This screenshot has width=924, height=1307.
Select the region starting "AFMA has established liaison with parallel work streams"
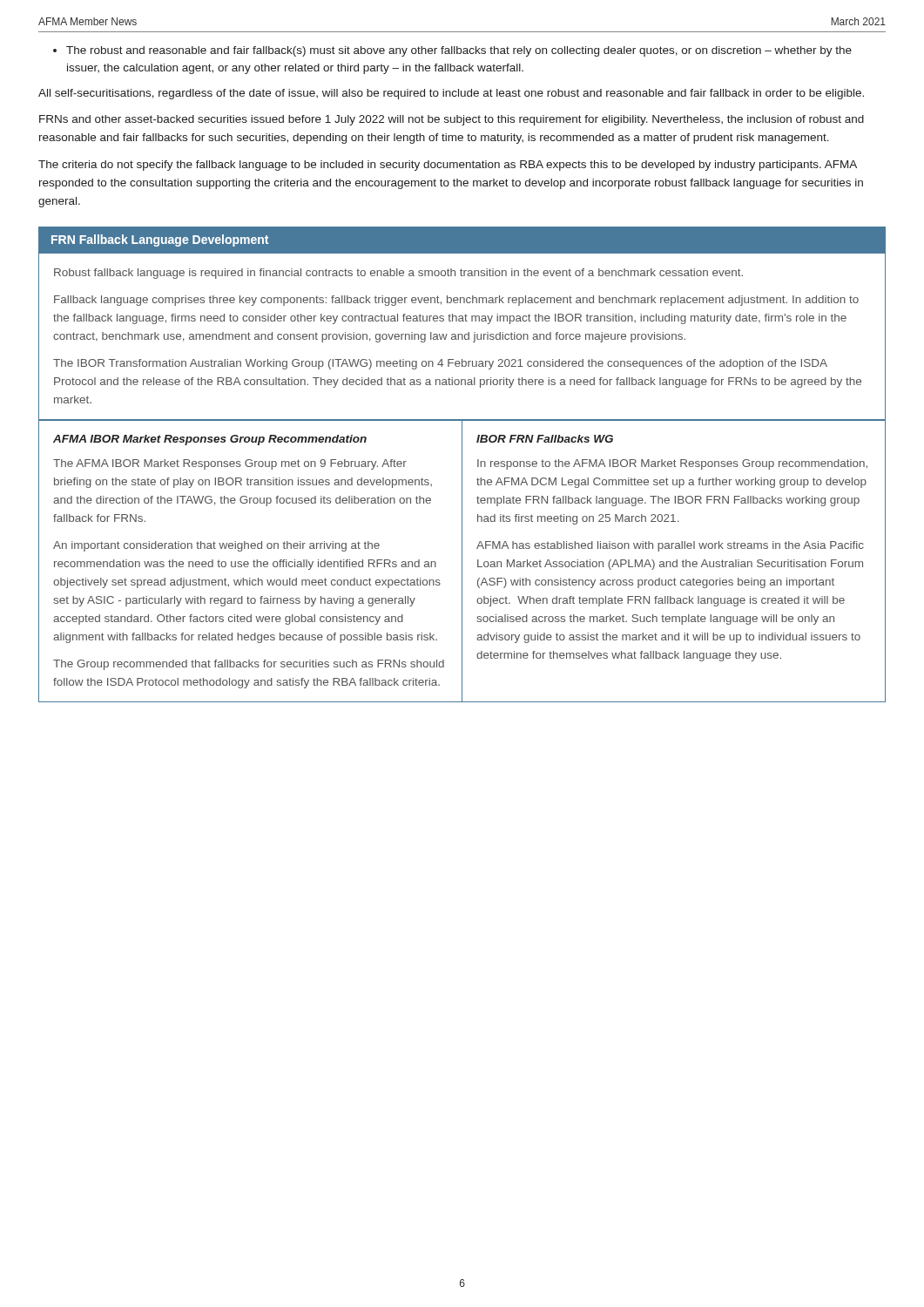click(670, 600)
